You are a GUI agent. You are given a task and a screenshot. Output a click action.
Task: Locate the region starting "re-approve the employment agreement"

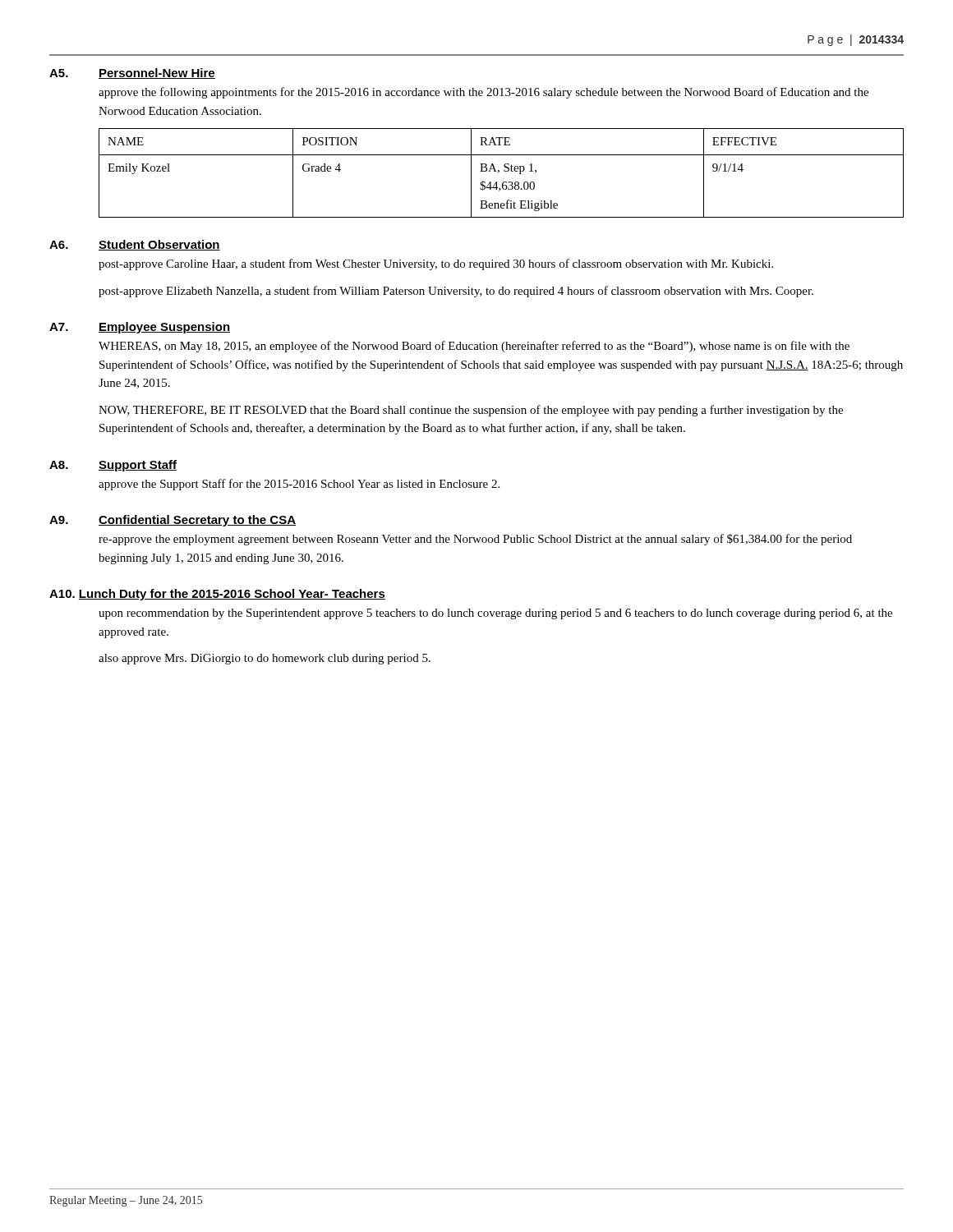coord(501,548)
